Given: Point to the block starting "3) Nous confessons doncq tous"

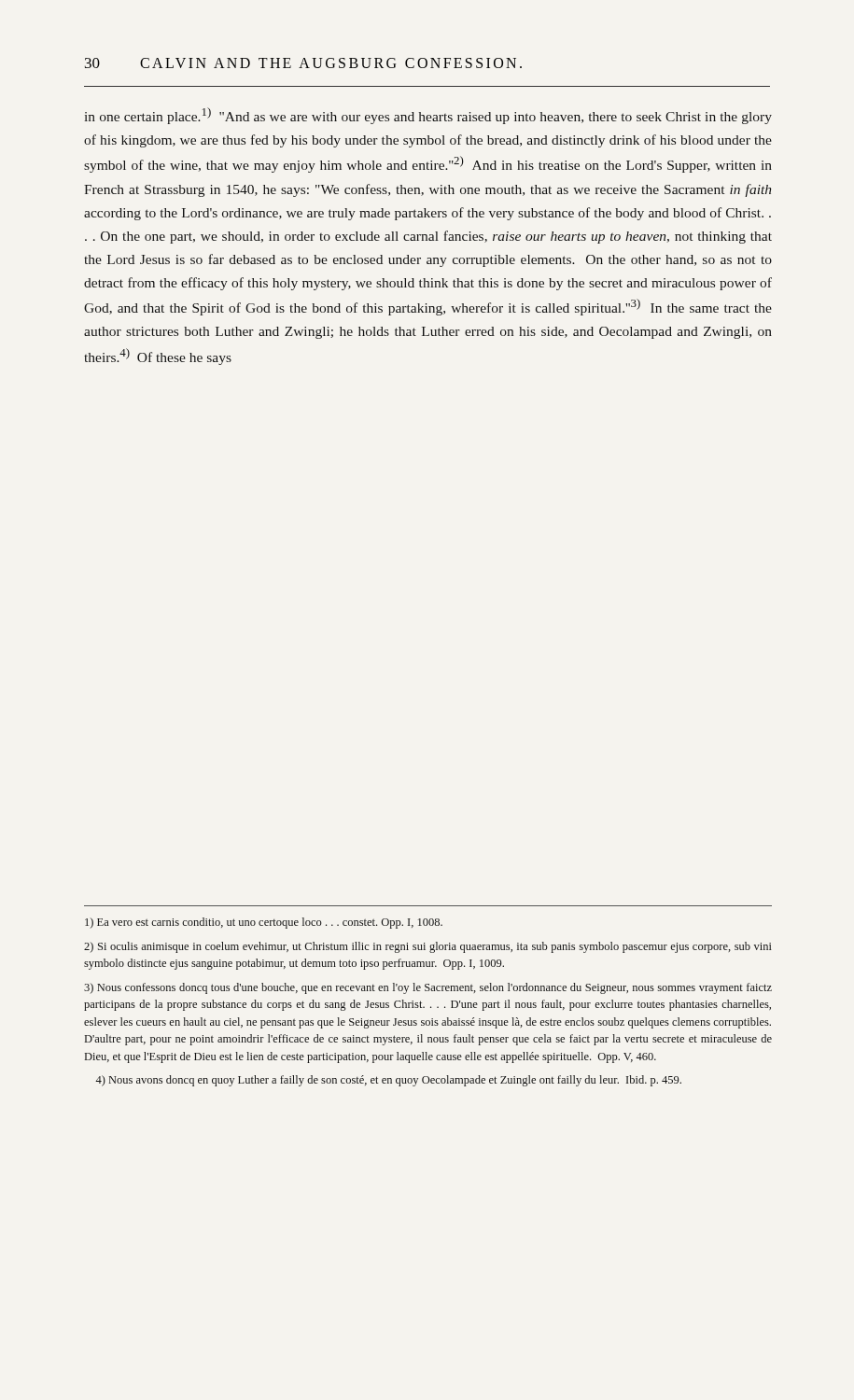Looking at the screenshot, I should (428, 1022).
